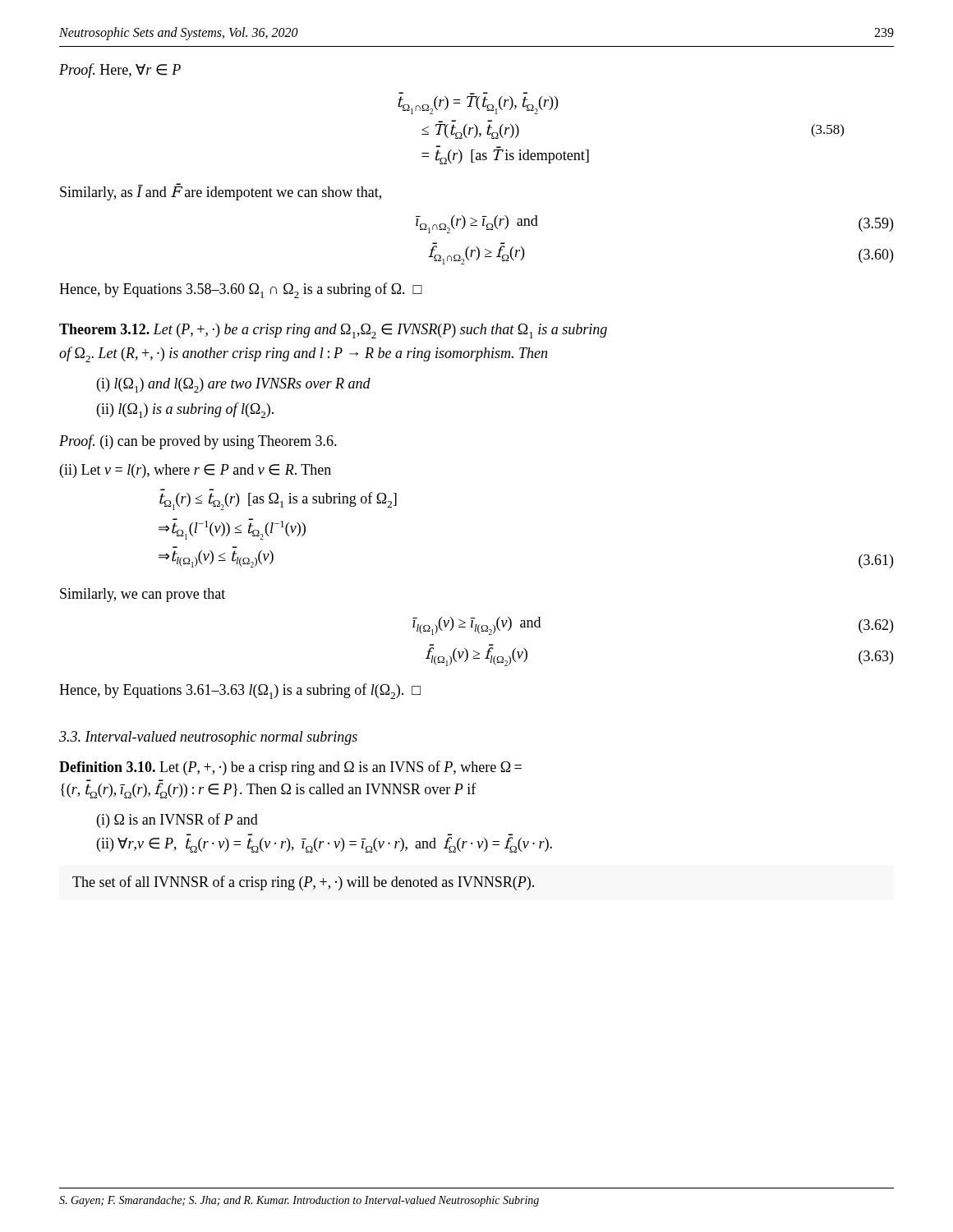Click on the region starting "Similarly, as Ī and F̄ are idempotent we"
The height and width of the screenshot is (1232, 953).
(221, 192)
